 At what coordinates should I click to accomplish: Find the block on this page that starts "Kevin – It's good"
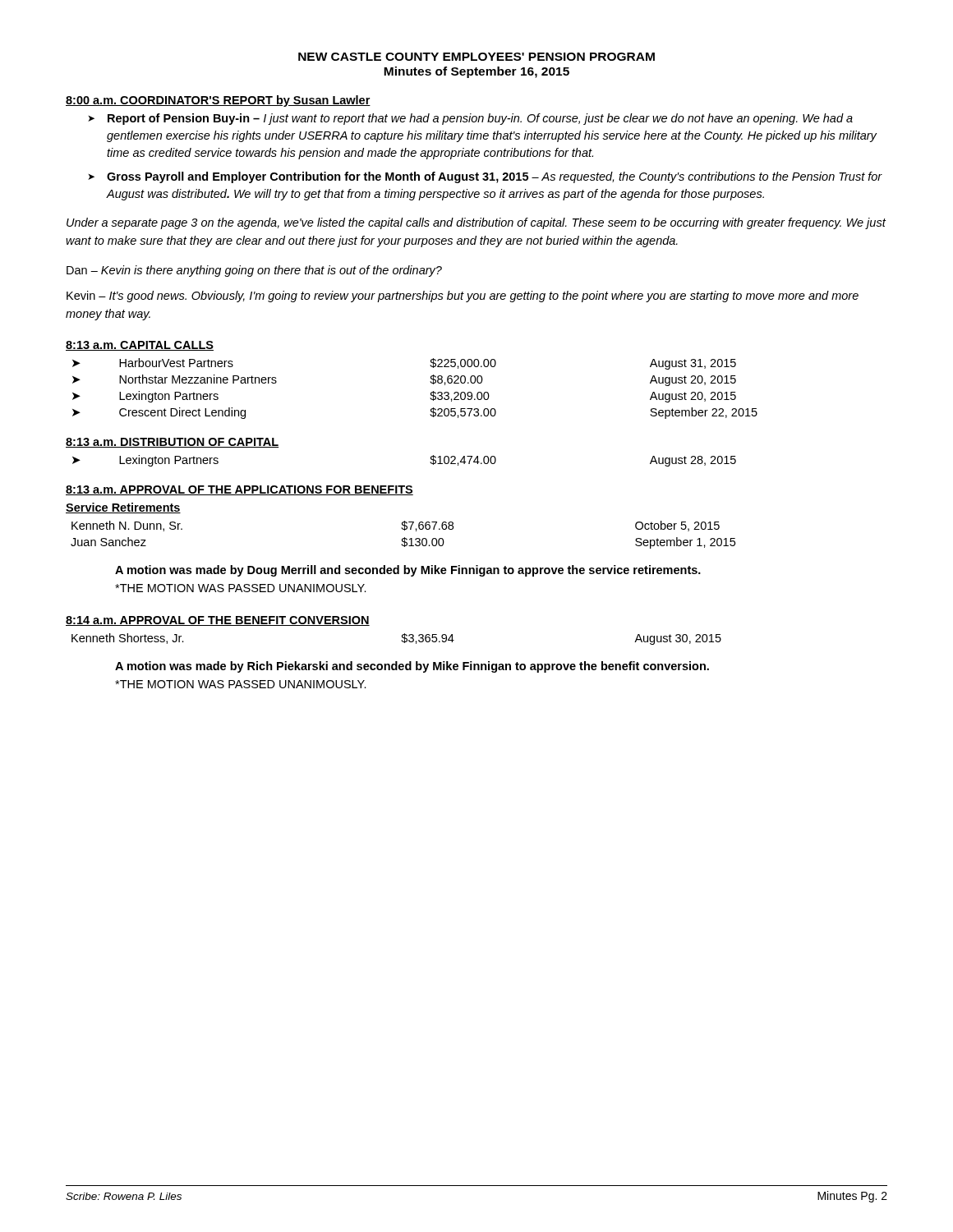point(462,305)
